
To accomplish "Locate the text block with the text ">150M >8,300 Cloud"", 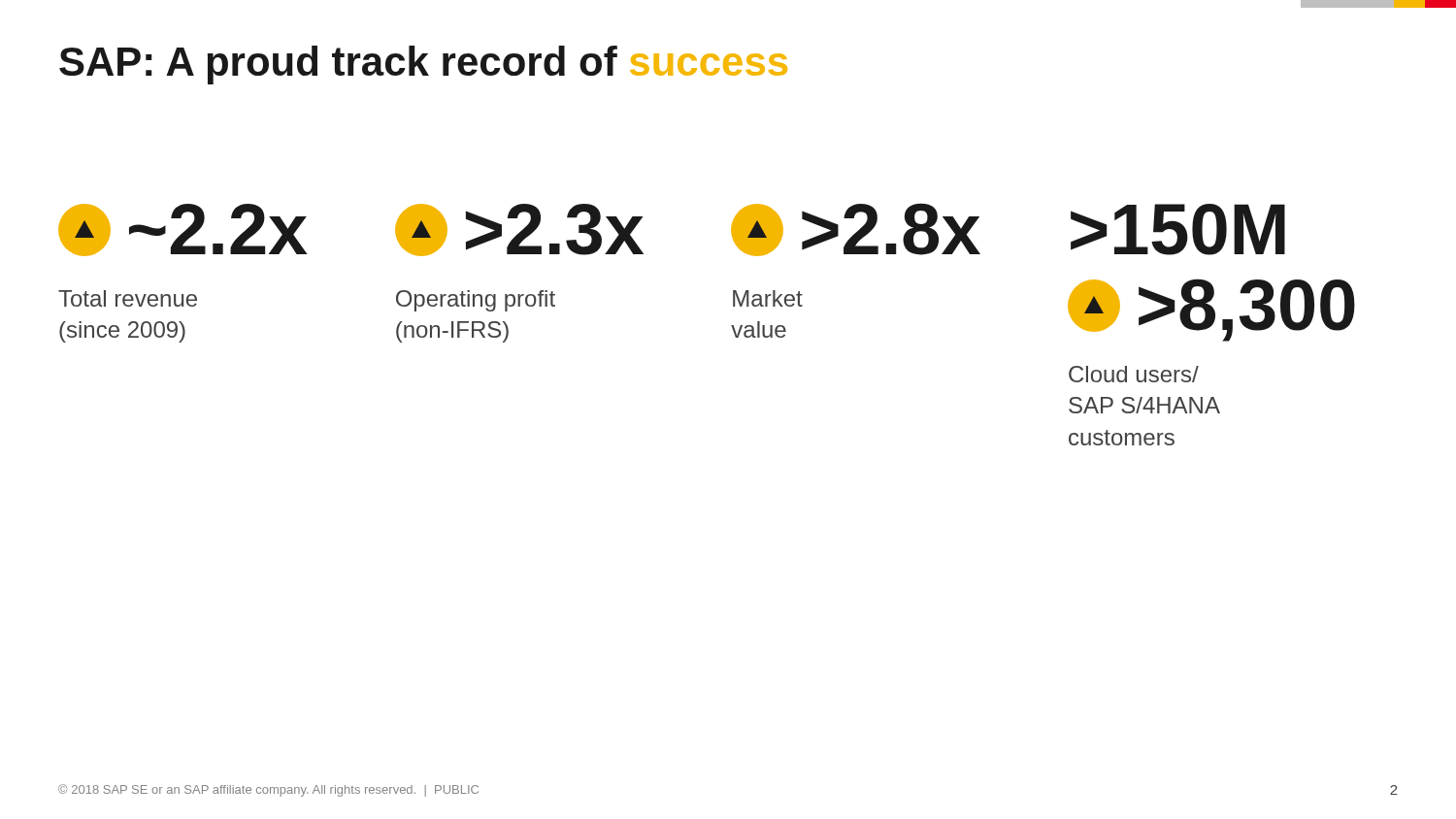I will 1212,324.
